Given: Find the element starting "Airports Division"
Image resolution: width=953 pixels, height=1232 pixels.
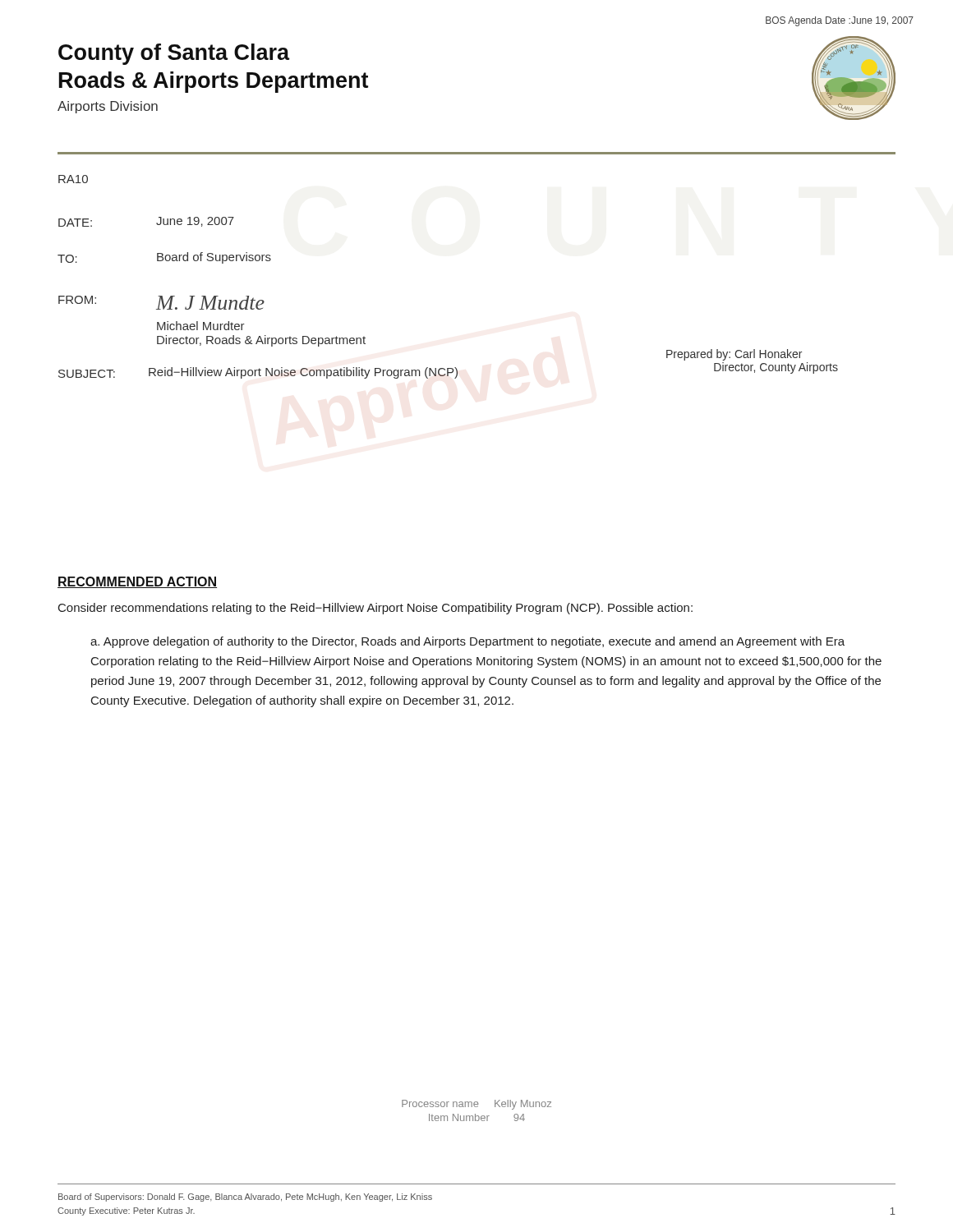Looking at the screenshot, I should click(x=108, y=106).
